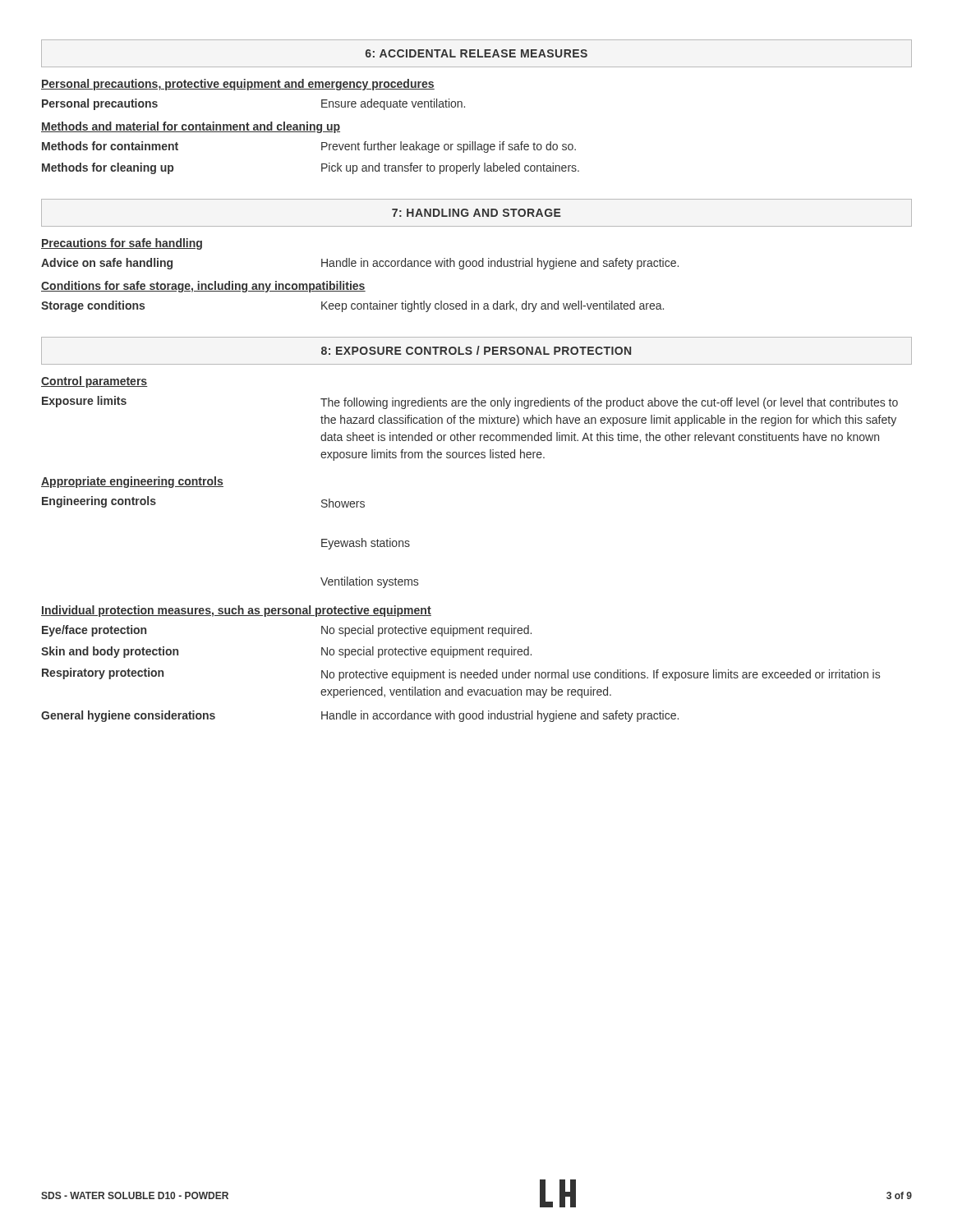Click on the section header containing "8: EXPOSURE CONTROLS"

pos(476,351)
